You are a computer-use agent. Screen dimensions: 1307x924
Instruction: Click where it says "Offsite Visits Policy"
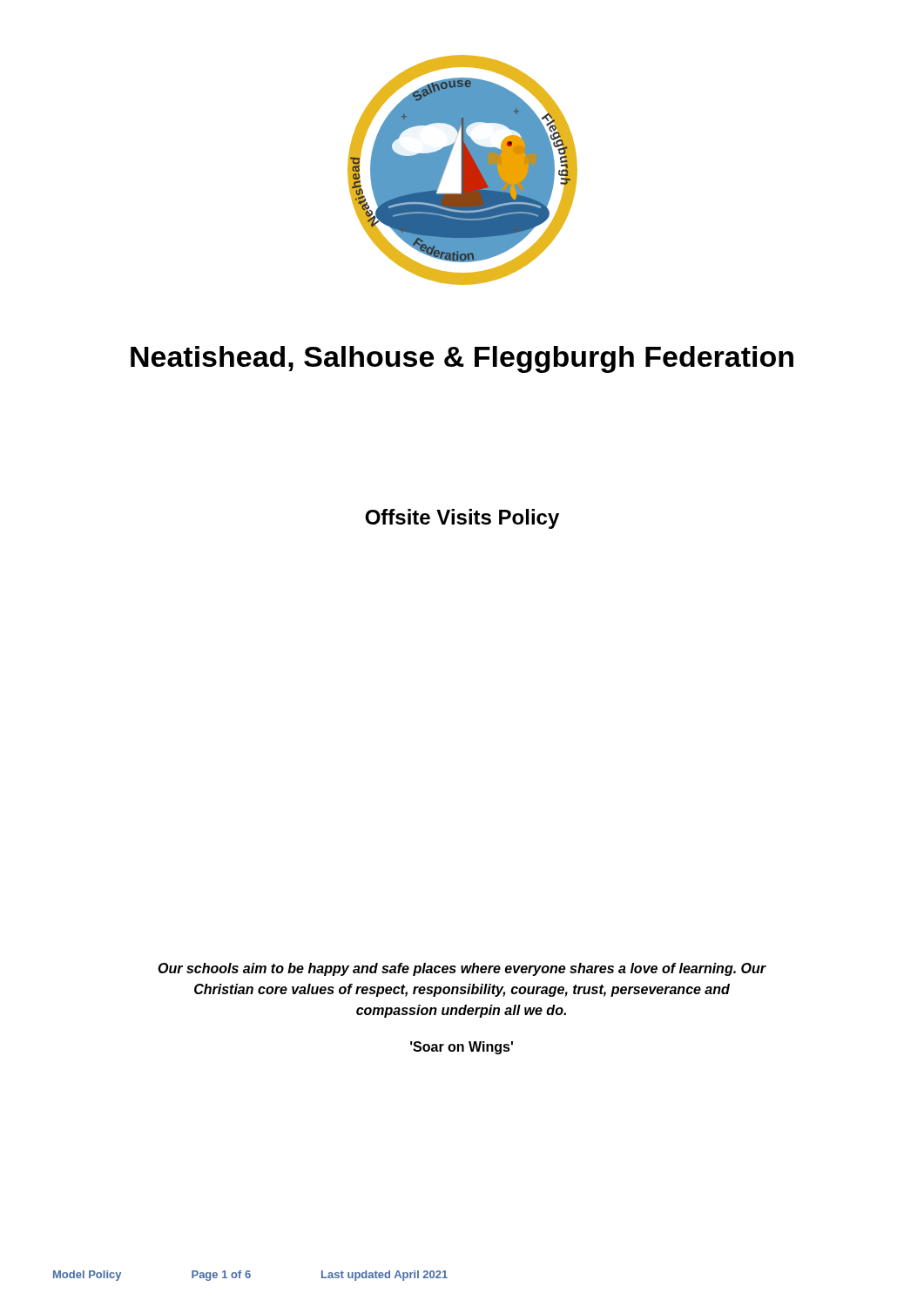pos(462,518)
